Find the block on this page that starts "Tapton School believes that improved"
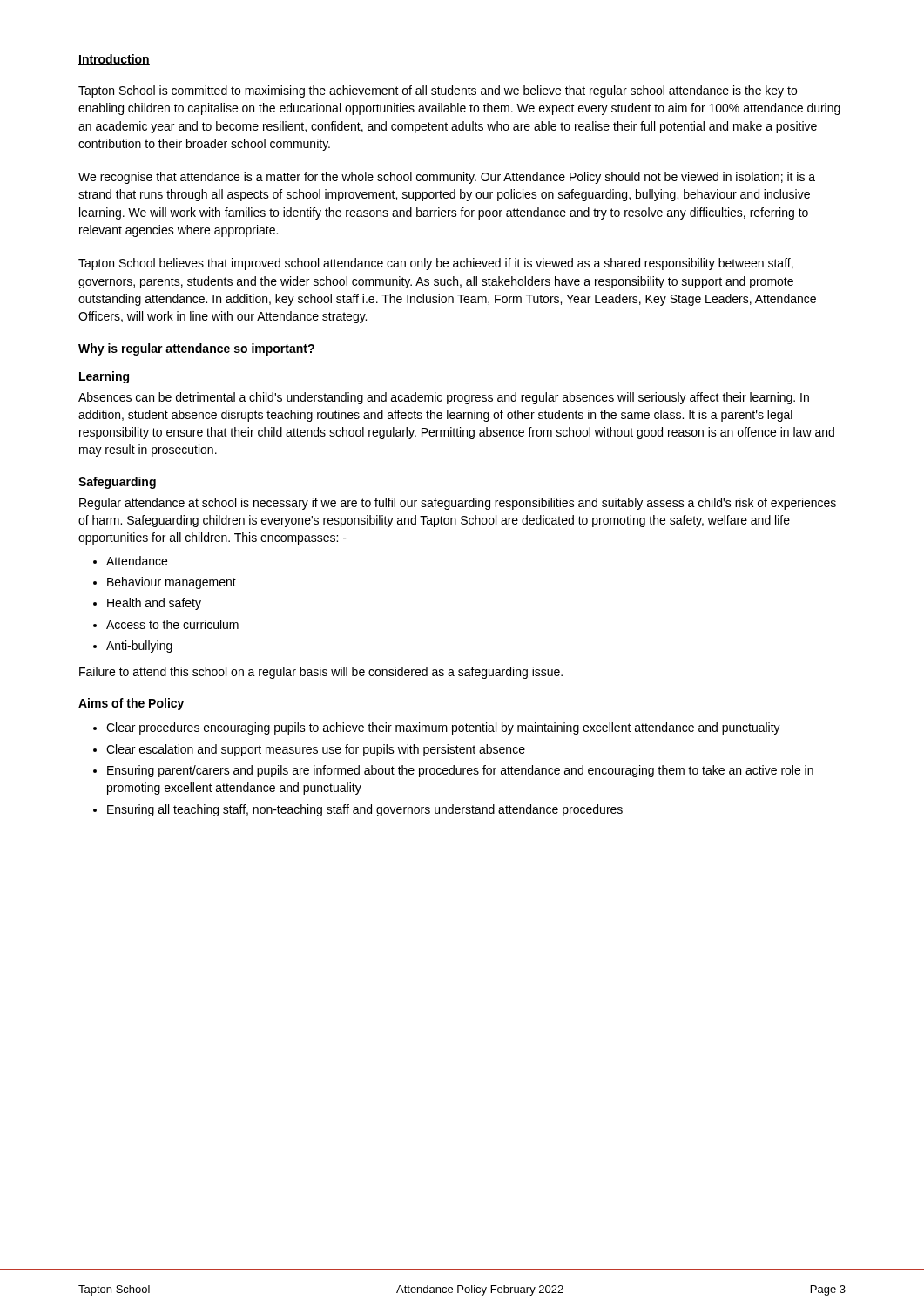This screenshot has height=1307, width=924. coord(462,290)
